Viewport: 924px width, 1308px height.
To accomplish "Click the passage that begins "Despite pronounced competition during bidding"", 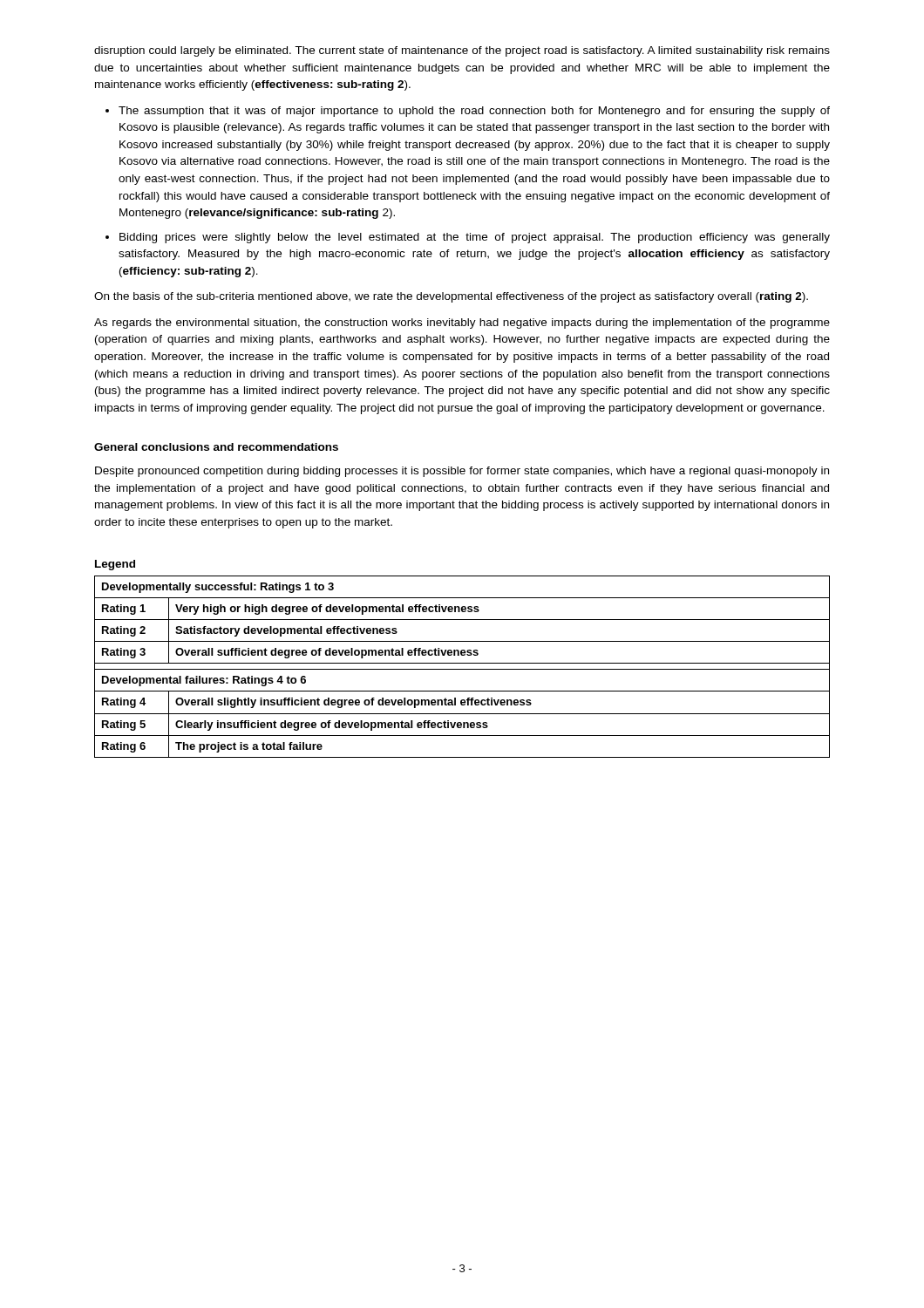I will 462,496.
